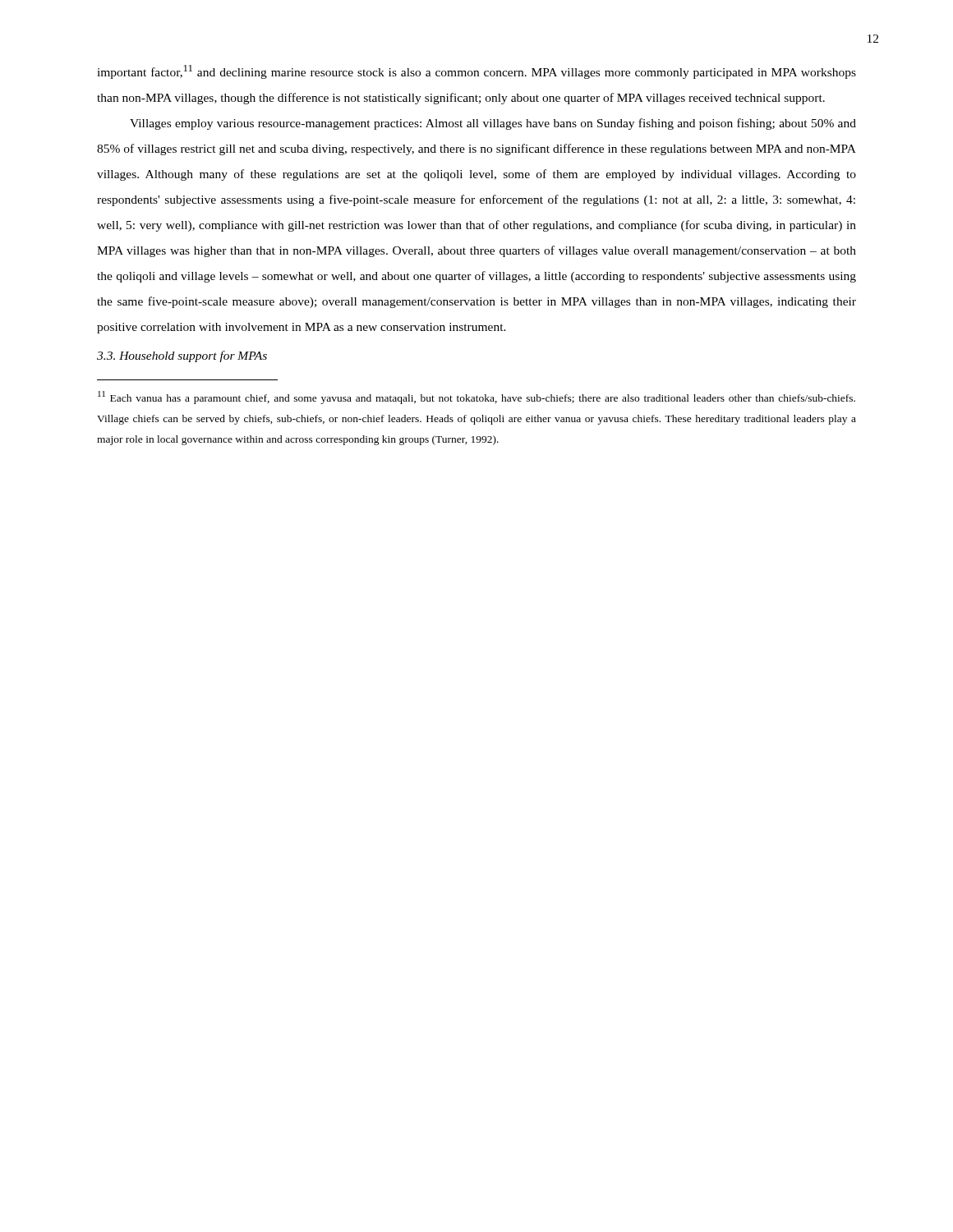This screenshot has height=1232, width=953.
Task: Point to the block beginning "important factor,11 and declining marine resource stock is"
Action: (x=476, y=83)
